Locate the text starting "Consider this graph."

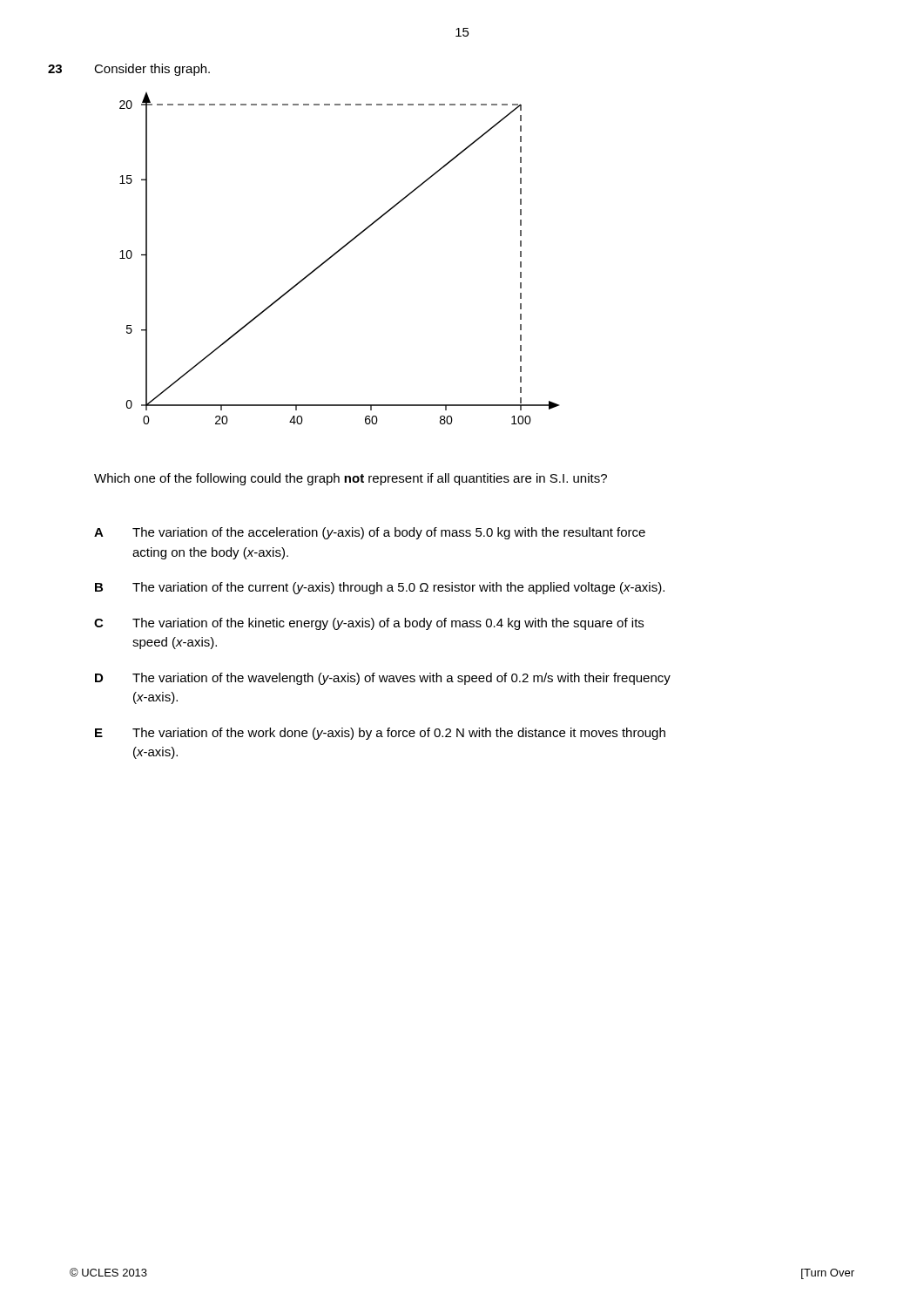[x=153, y=68]
